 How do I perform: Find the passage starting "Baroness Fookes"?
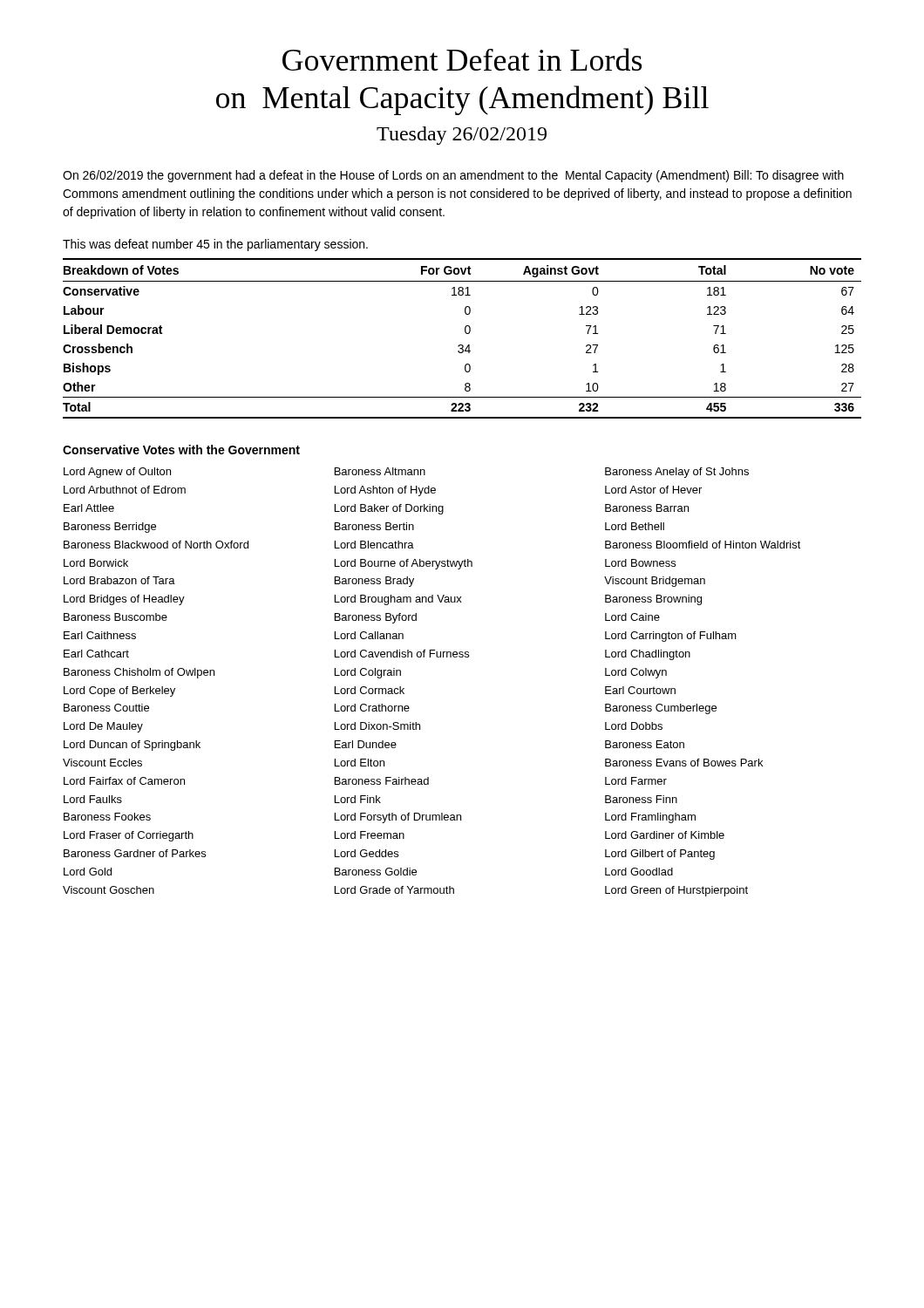click(x=107, y=817)
